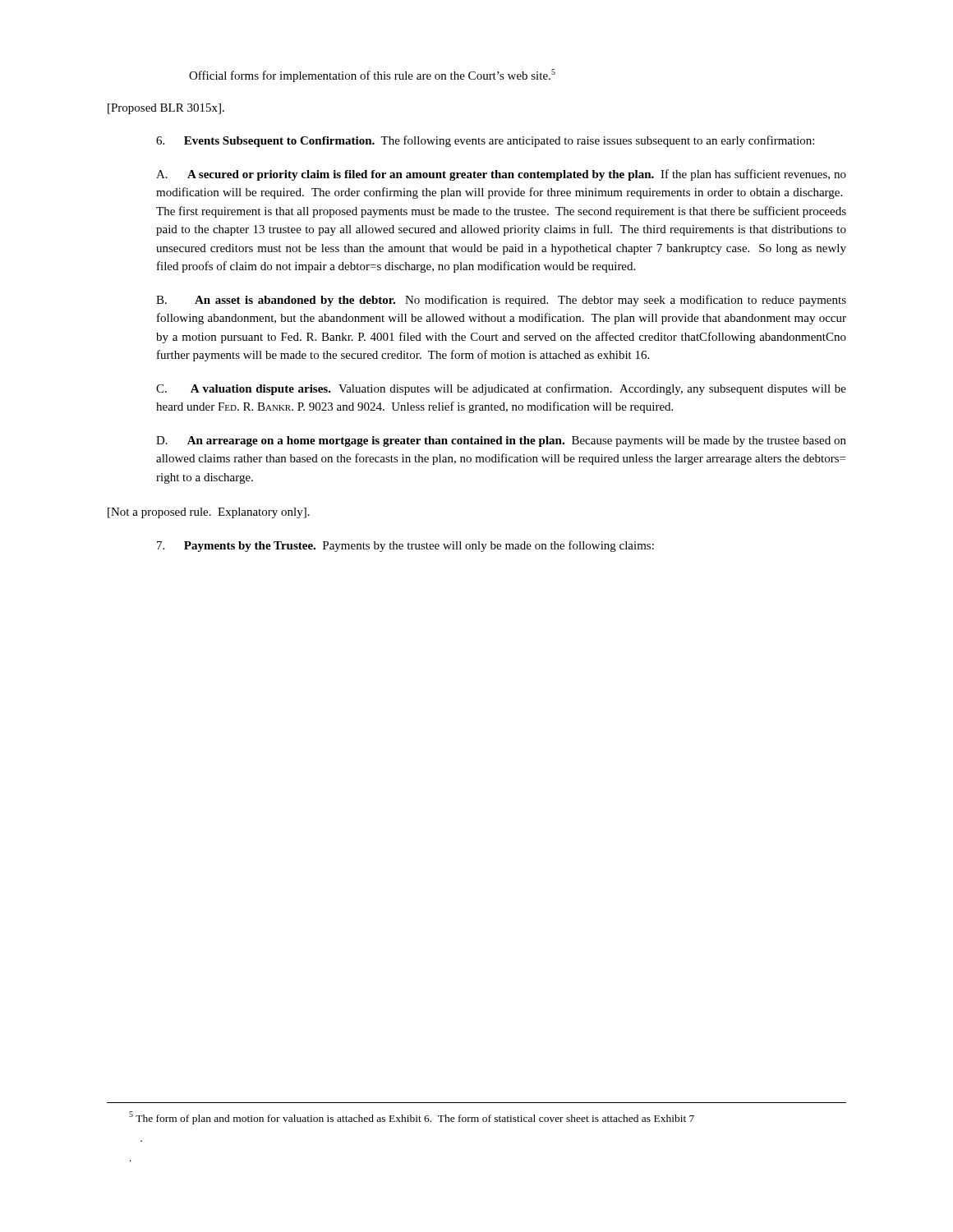Where is the passage that starts "D. An arrearage"?
Screen dimensions: 1232x953
tap(501, 458)
